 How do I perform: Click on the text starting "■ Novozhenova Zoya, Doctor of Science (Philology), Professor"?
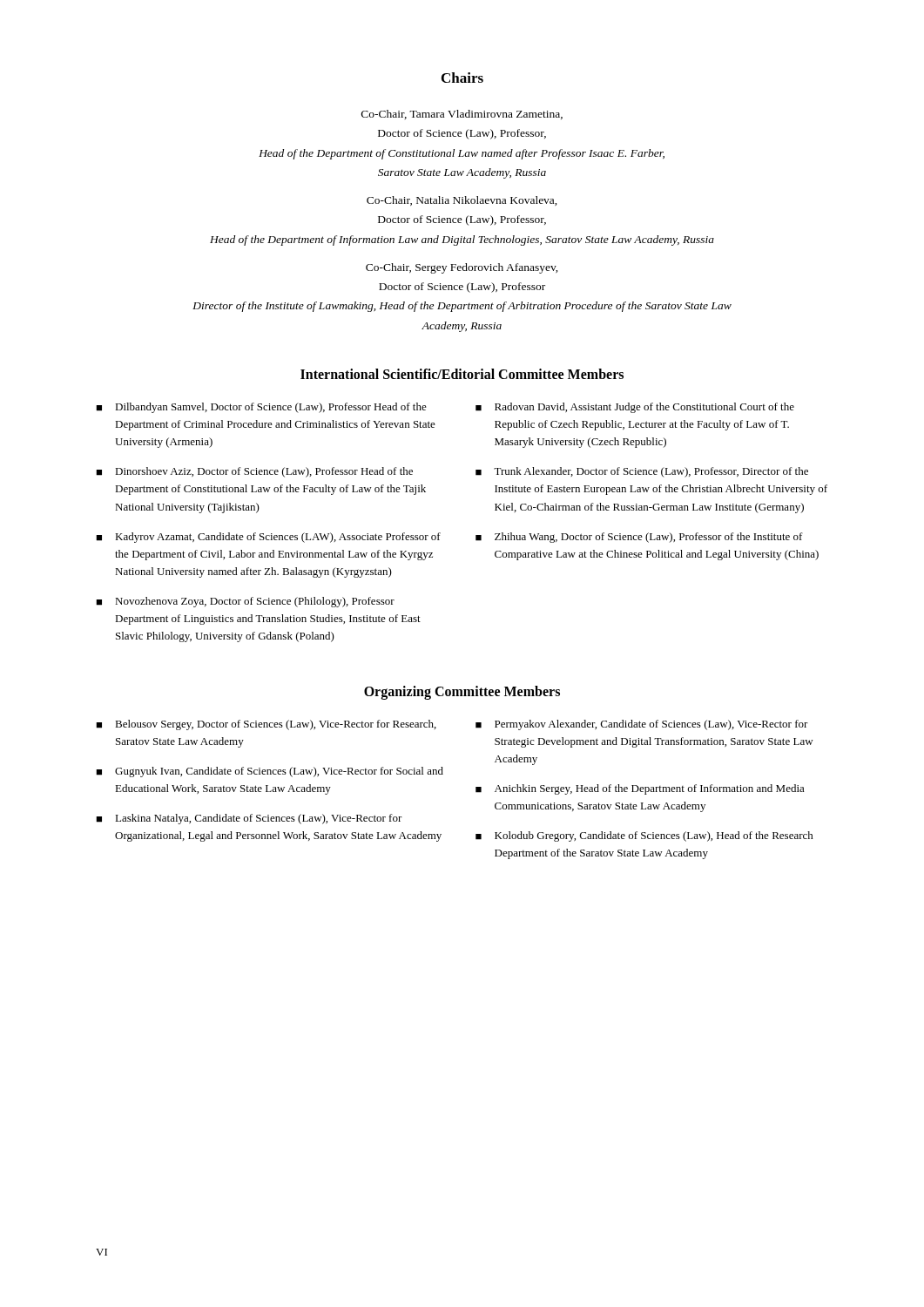272,619
